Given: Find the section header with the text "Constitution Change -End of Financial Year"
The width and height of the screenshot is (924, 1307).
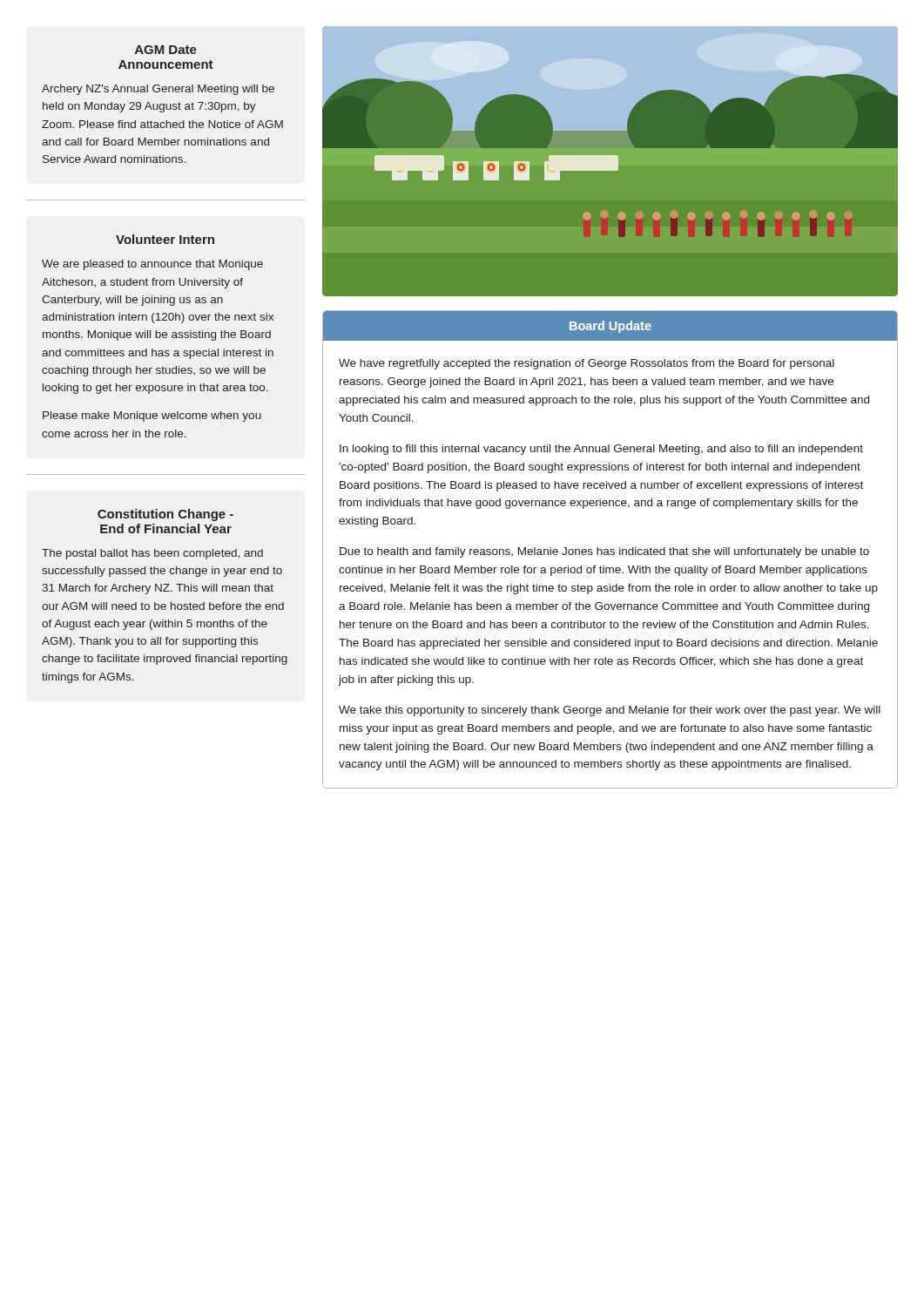Looking at the screenshot, I should click(x=165, y=521).
